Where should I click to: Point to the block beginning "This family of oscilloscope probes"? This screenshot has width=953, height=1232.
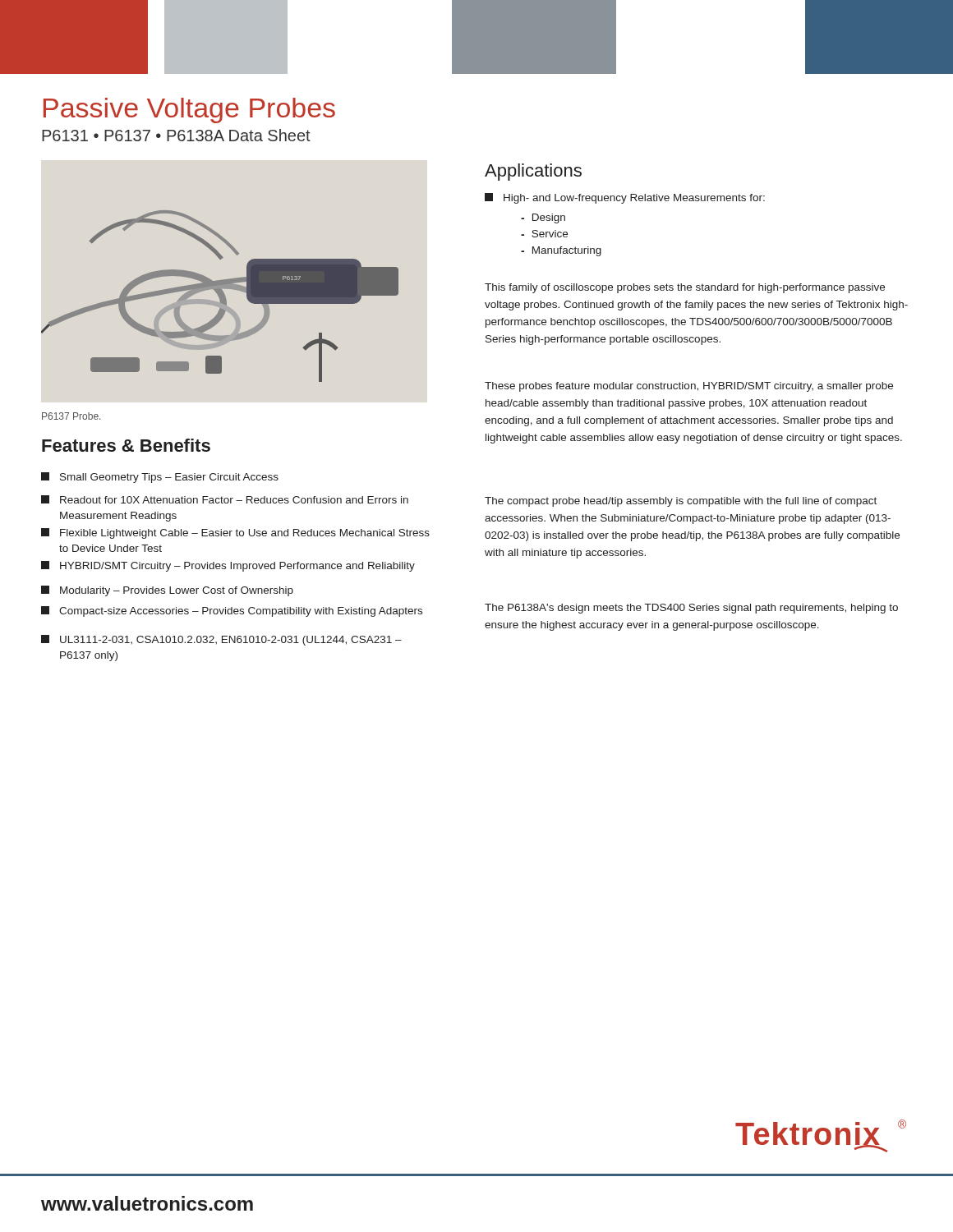coord(698,314)
